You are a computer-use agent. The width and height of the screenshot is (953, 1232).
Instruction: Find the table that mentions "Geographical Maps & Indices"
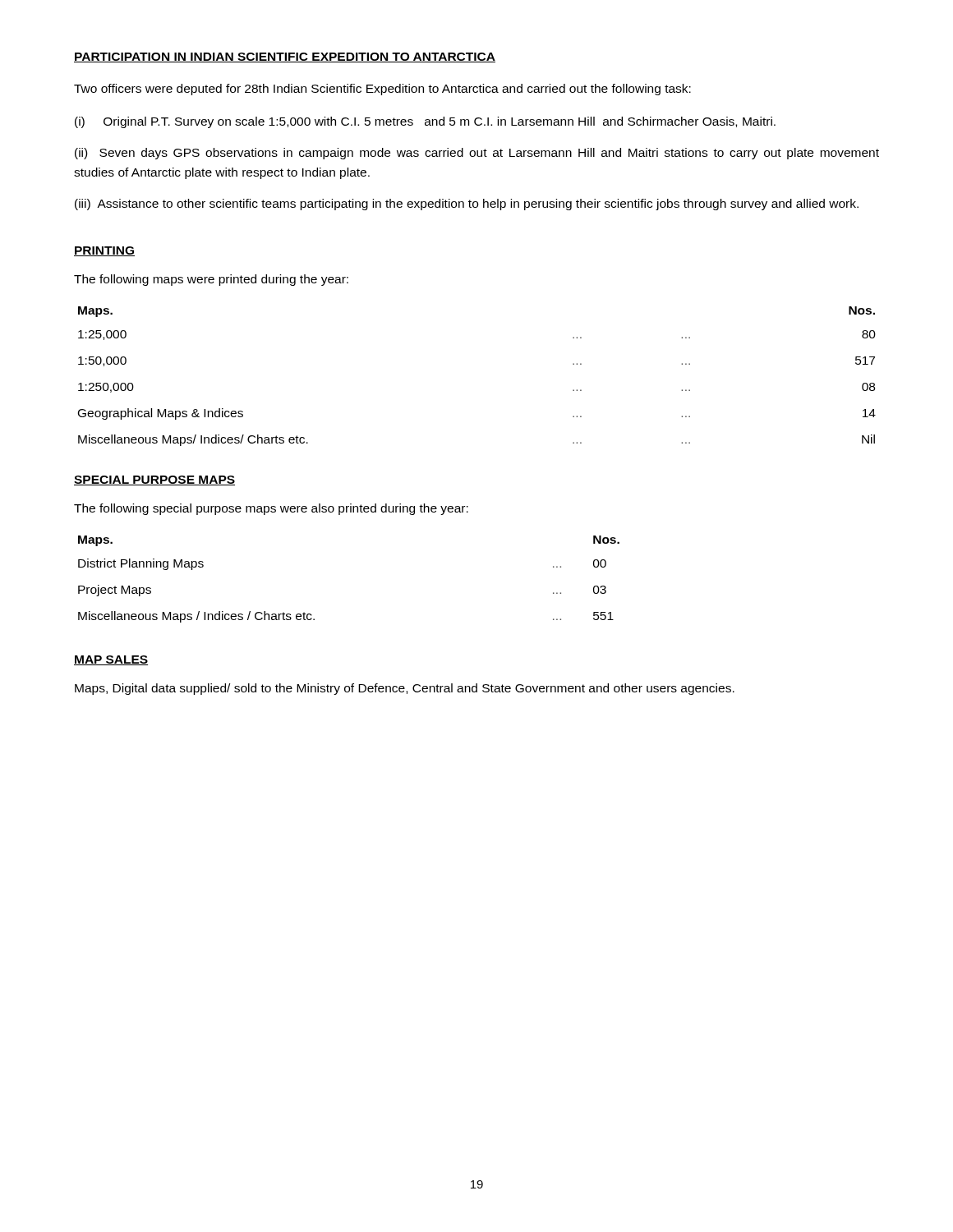pyautogui.click(x=476, y=375)
